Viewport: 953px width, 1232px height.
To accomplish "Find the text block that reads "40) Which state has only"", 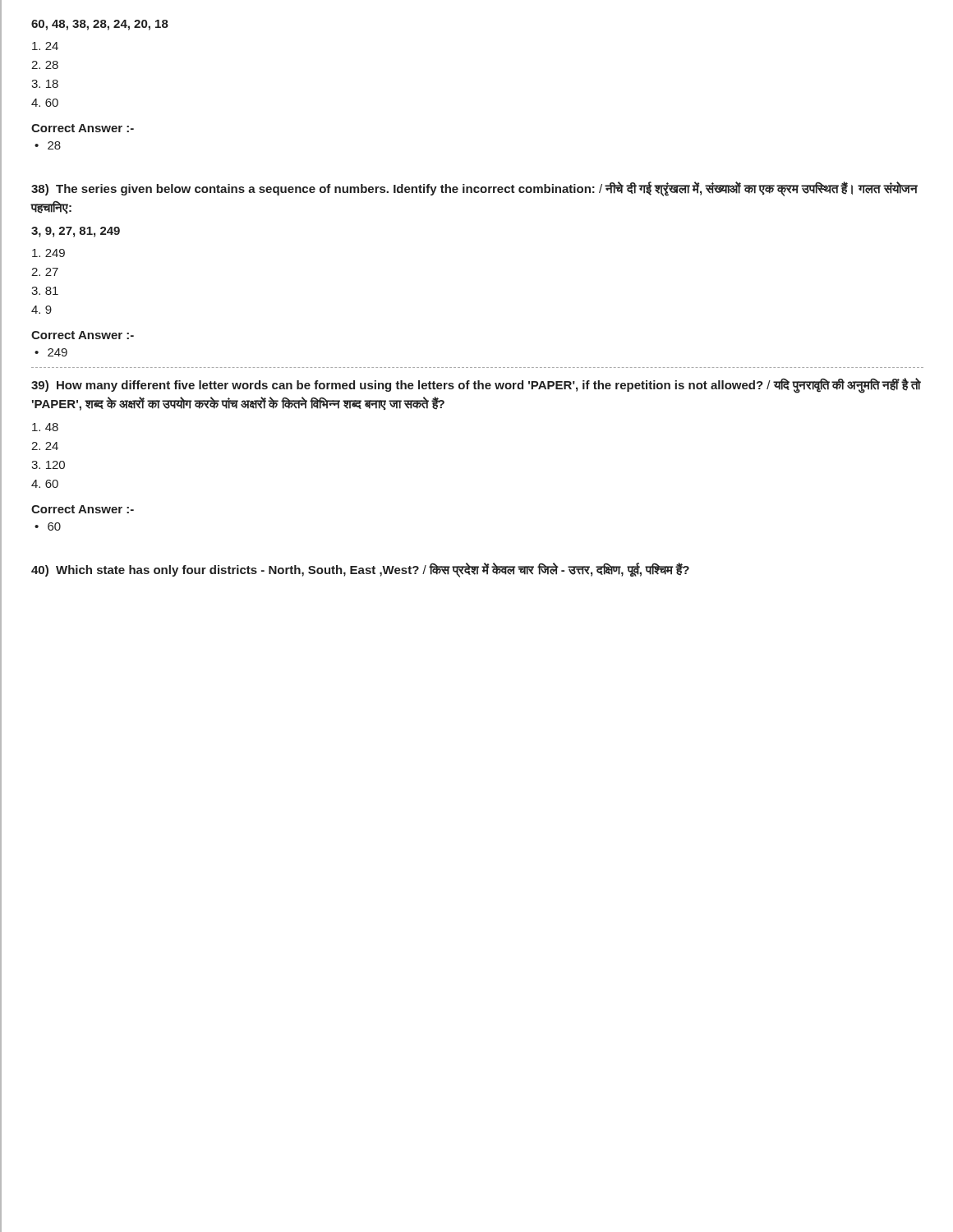I will (360, 570).
